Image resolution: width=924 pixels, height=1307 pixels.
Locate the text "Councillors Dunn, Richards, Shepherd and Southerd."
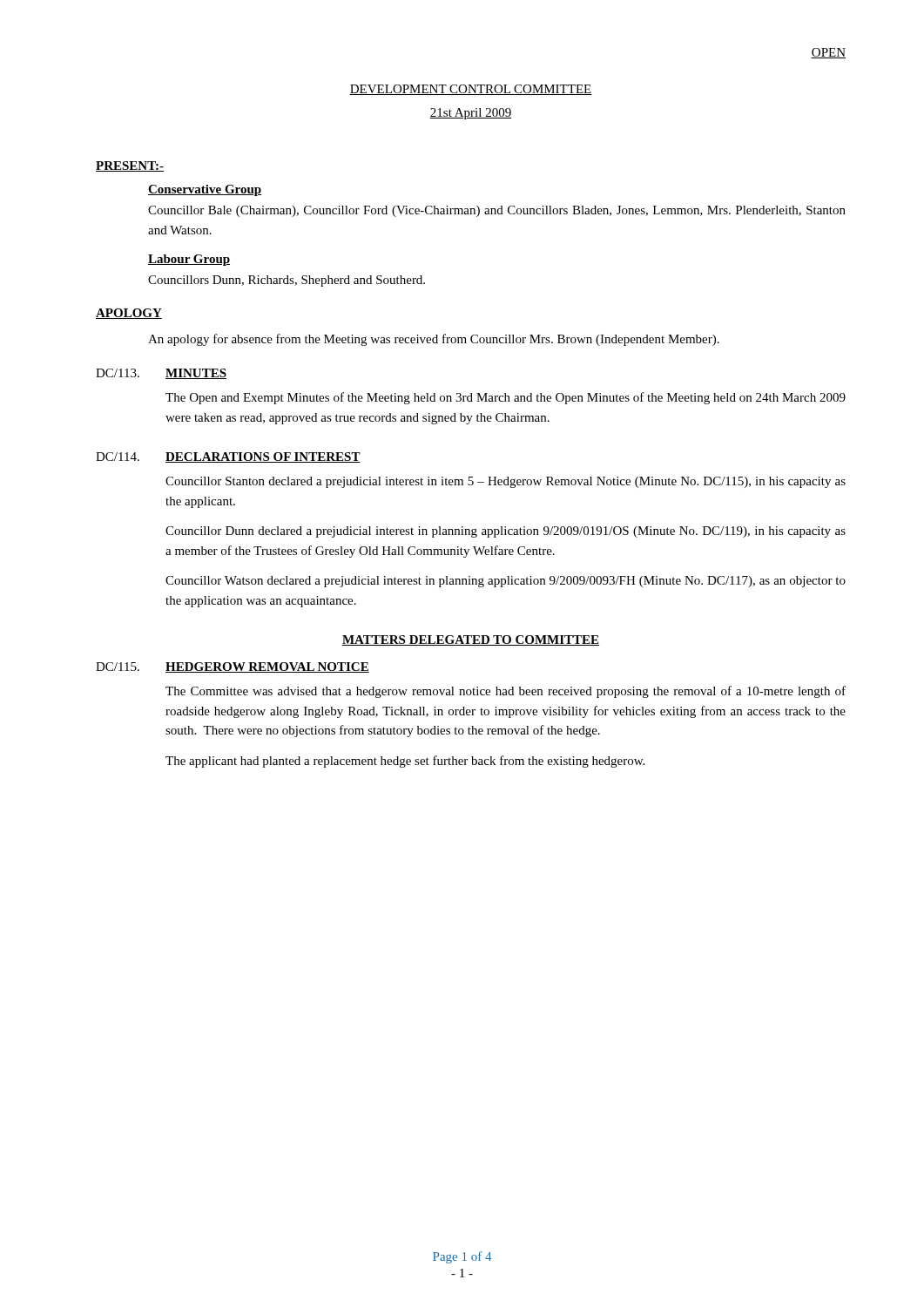tap(287, 281)
